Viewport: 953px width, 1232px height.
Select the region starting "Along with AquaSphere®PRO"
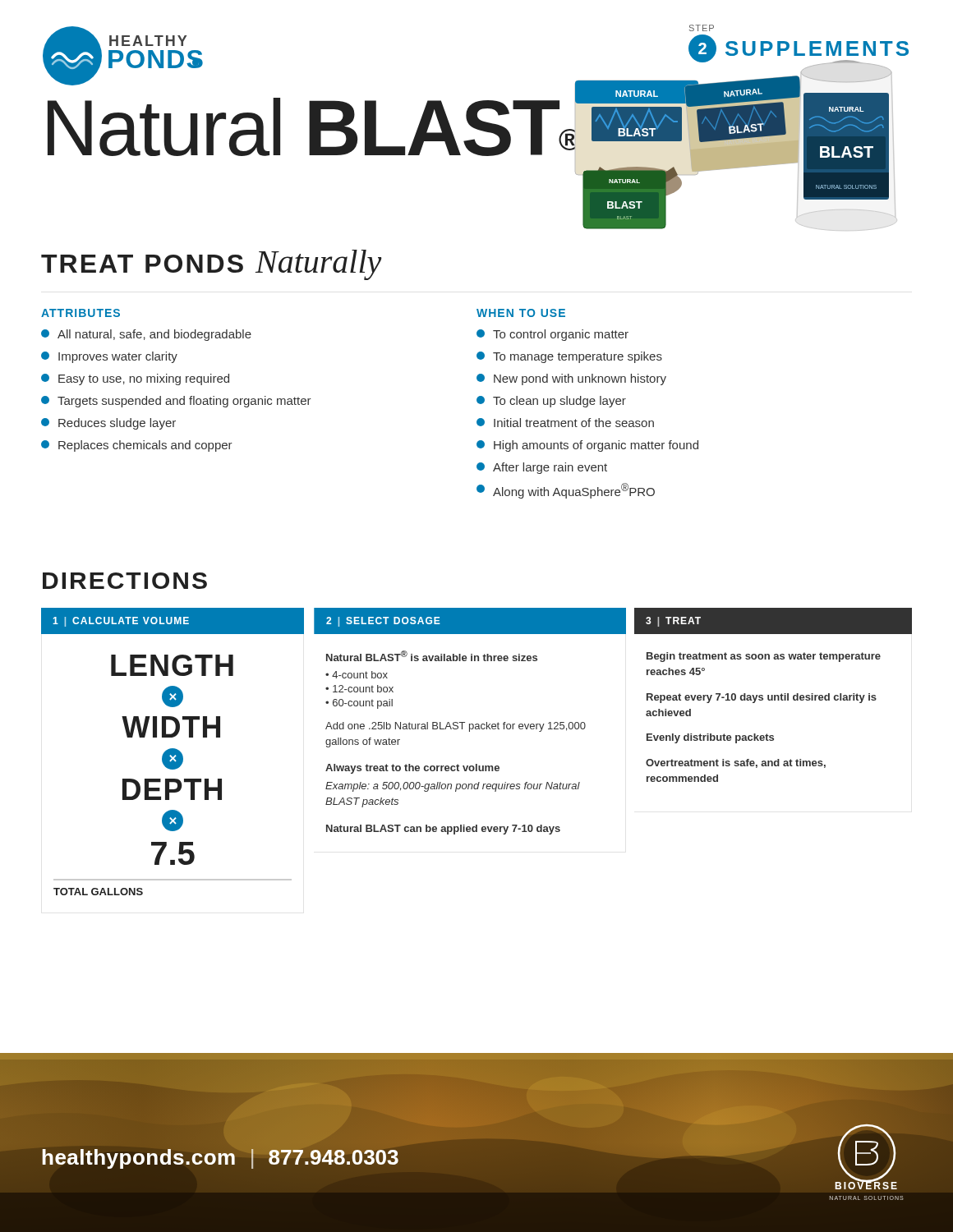[x=566, y=490]
